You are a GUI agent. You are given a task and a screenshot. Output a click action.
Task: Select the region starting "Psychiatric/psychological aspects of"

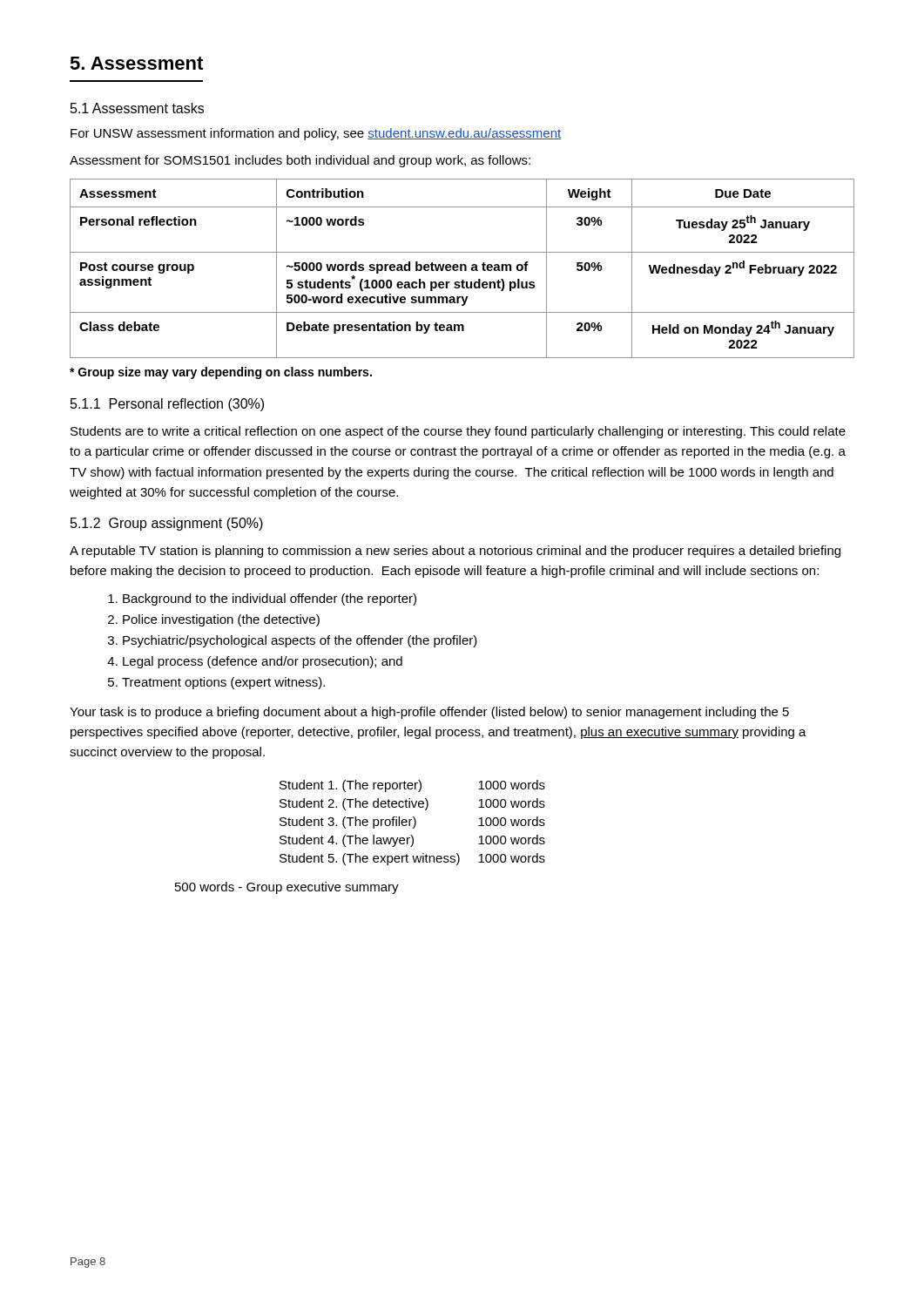[x=300, y=640]
